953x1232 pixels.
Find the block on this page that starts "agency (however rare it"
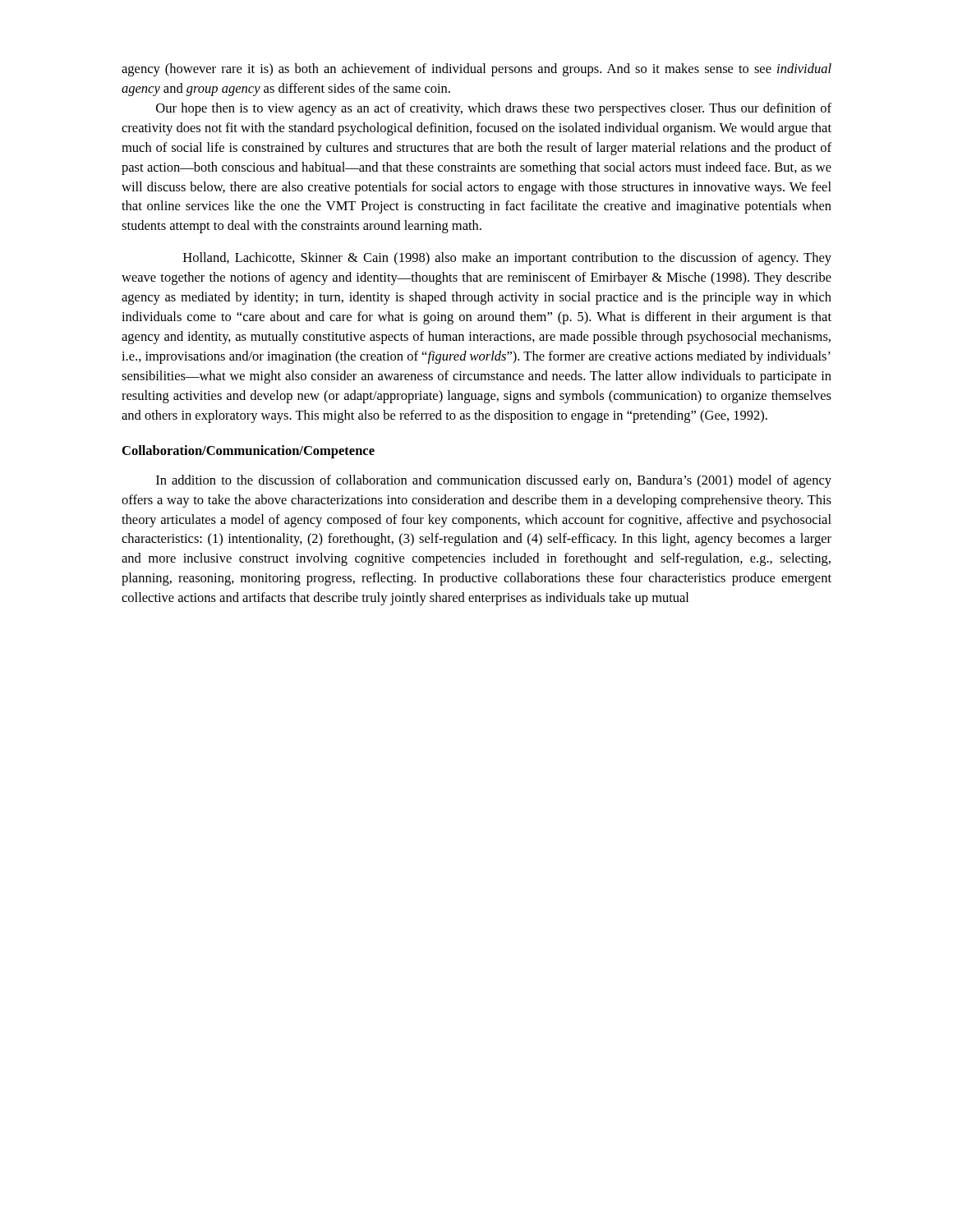tap(476, 242)
